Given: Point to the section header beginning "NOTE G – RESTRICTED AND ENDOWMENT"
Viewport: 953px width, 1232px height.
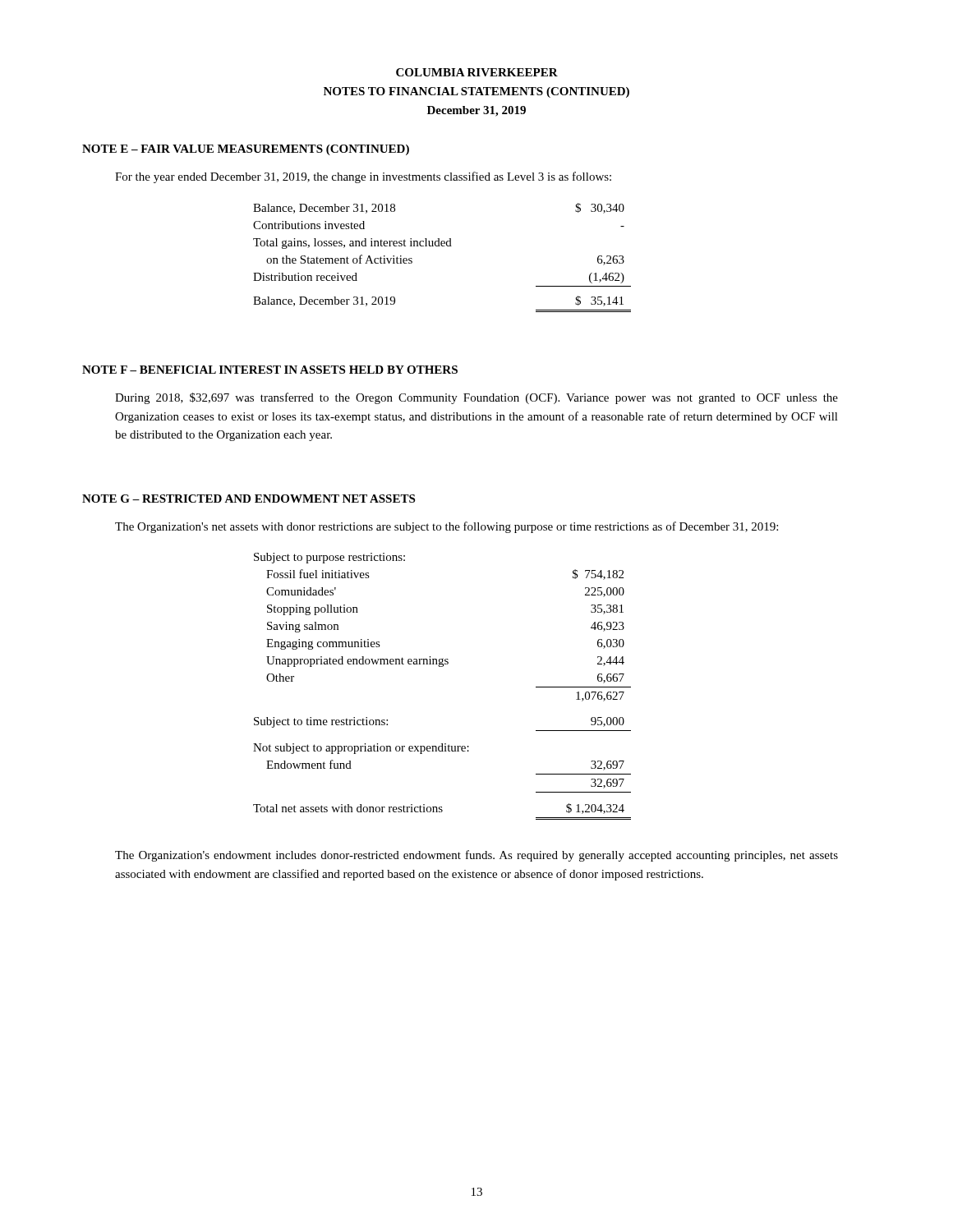Looking at the screenshot, I should pyautogui.click(x=249, y=498).
